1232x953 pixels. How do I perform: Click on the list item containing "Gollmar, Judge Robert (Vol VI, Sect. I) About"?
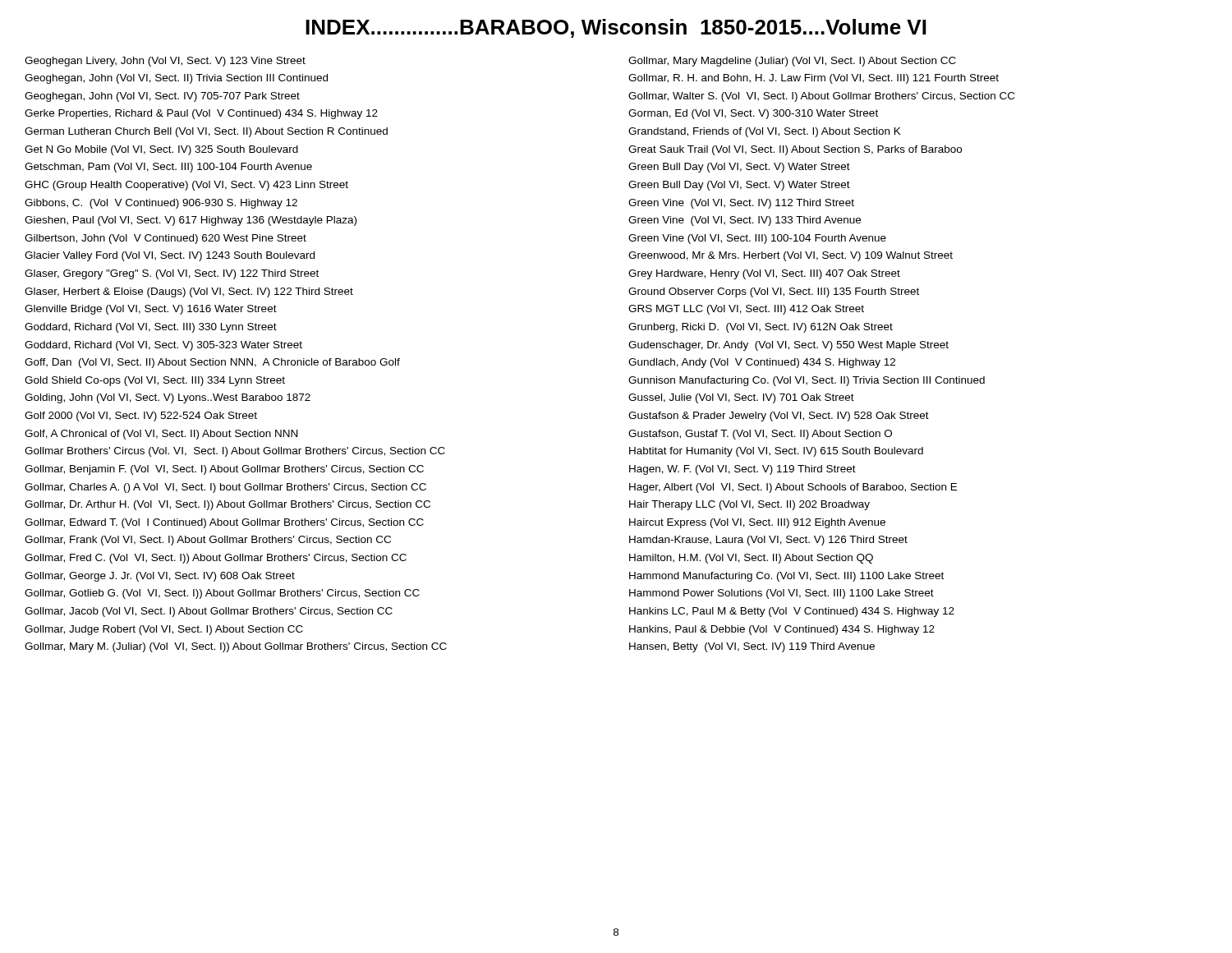pyautogui.click(x=314, y=629)
